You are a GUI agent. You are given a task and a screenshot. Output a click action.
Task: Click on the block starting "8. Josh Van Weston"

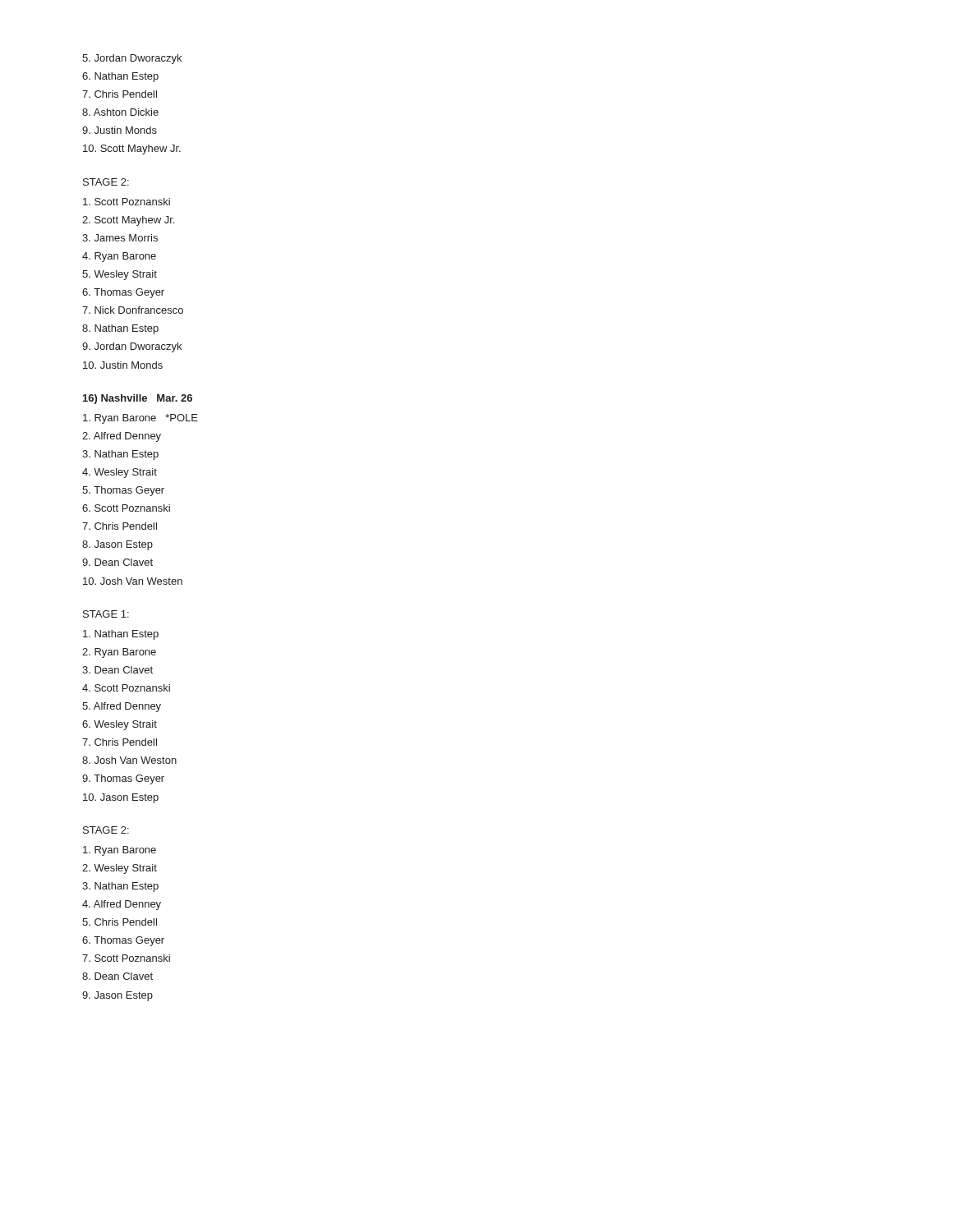click(129, 760)
